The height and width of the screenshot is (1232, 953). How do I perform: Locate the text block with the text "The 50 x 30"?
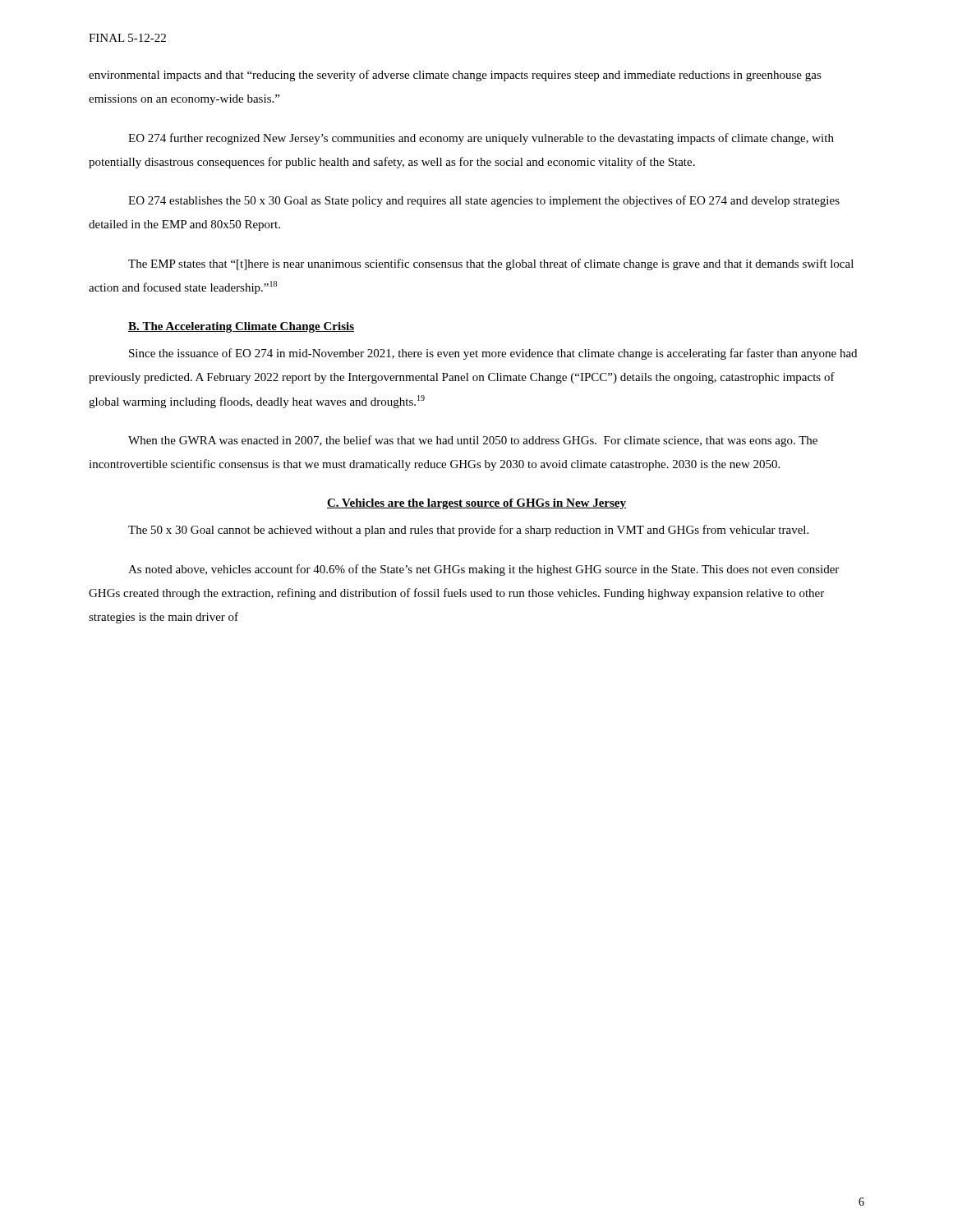pos(469,530)
